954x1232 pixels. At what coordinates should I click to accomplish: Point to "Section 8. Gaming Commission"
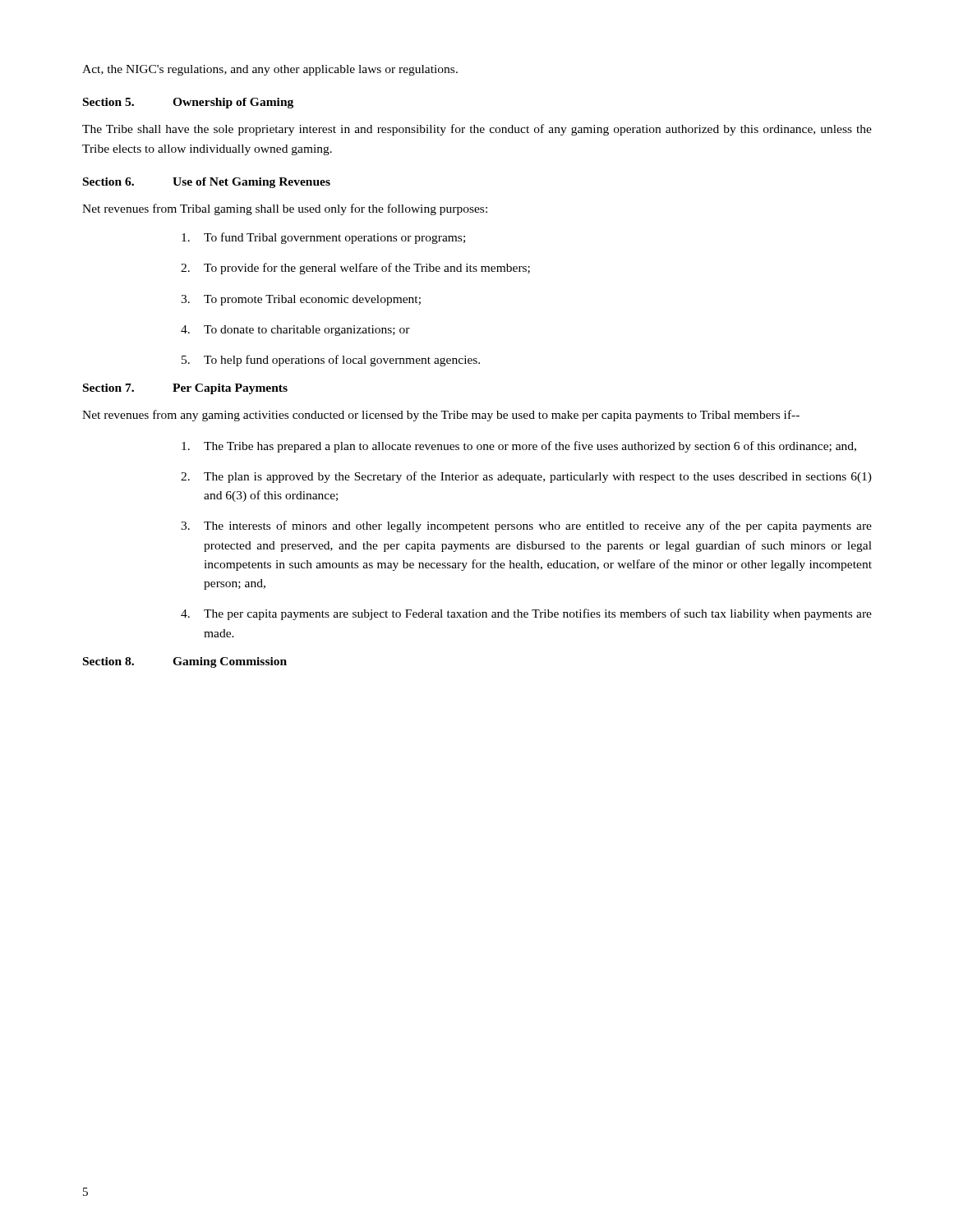(x=185, y=661)
